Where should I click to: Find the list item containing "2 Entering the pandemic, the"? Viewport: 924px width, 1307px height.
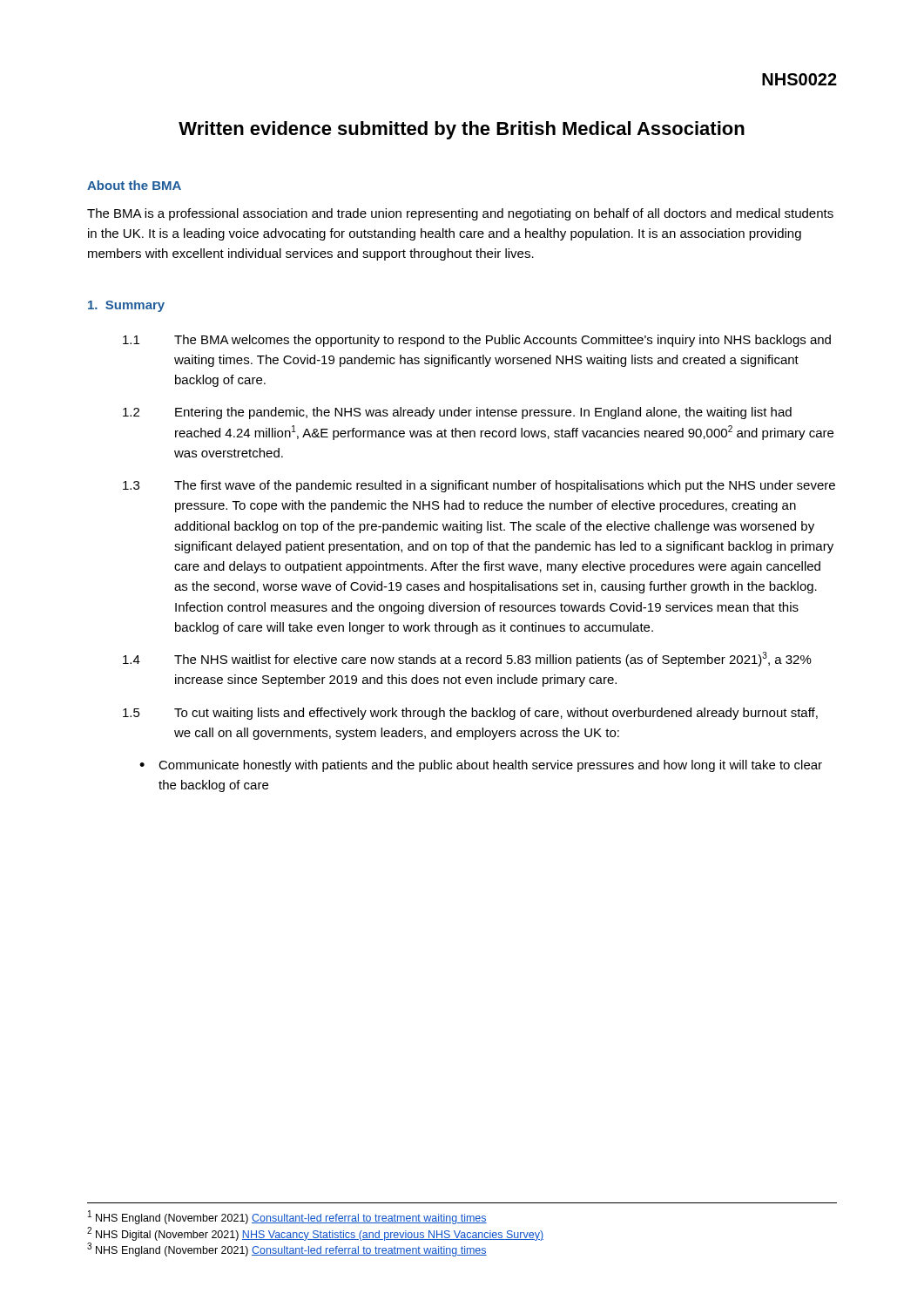(x=462, y=432)
